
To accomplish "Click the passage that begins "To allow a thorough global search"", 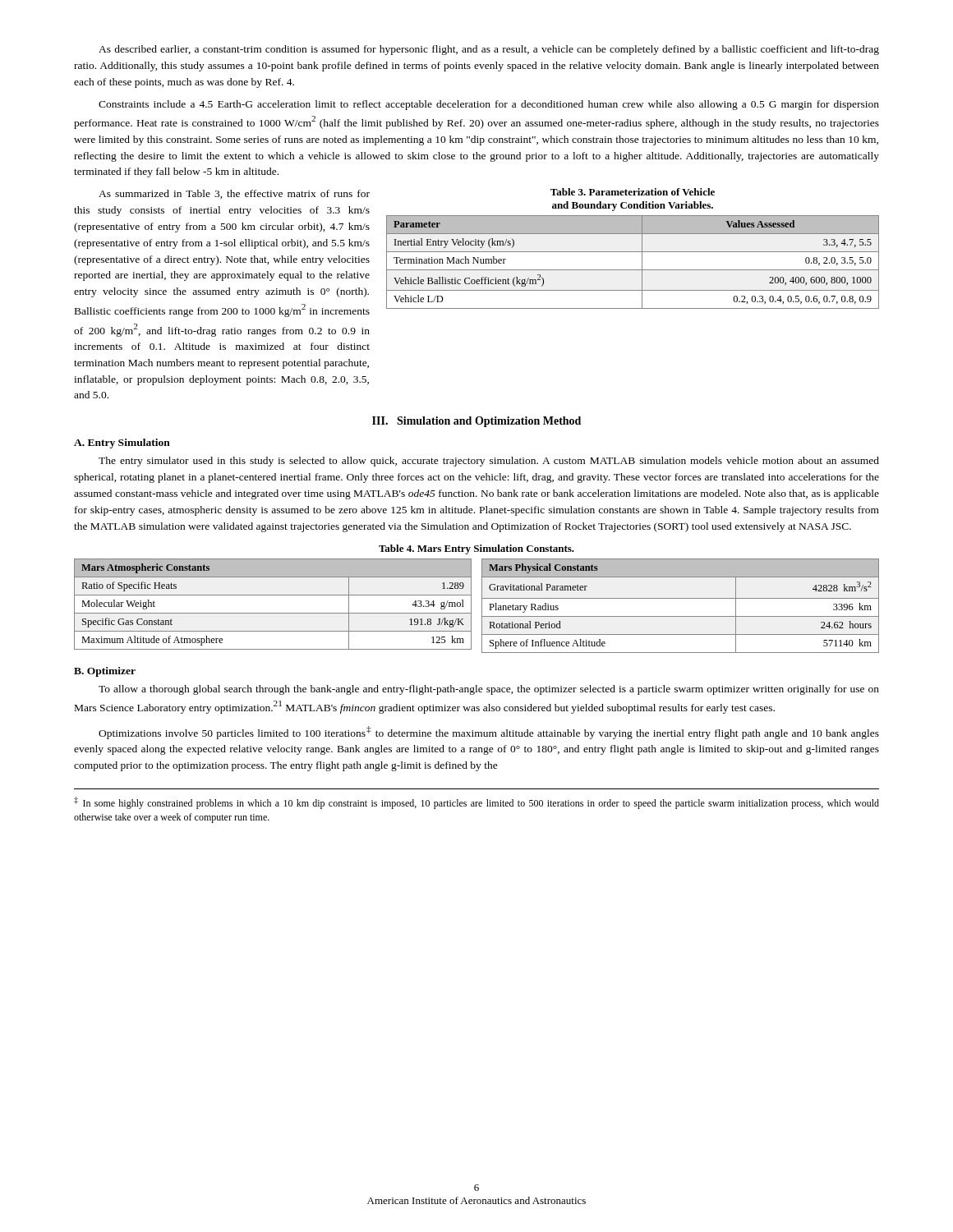I will point(476,698).
